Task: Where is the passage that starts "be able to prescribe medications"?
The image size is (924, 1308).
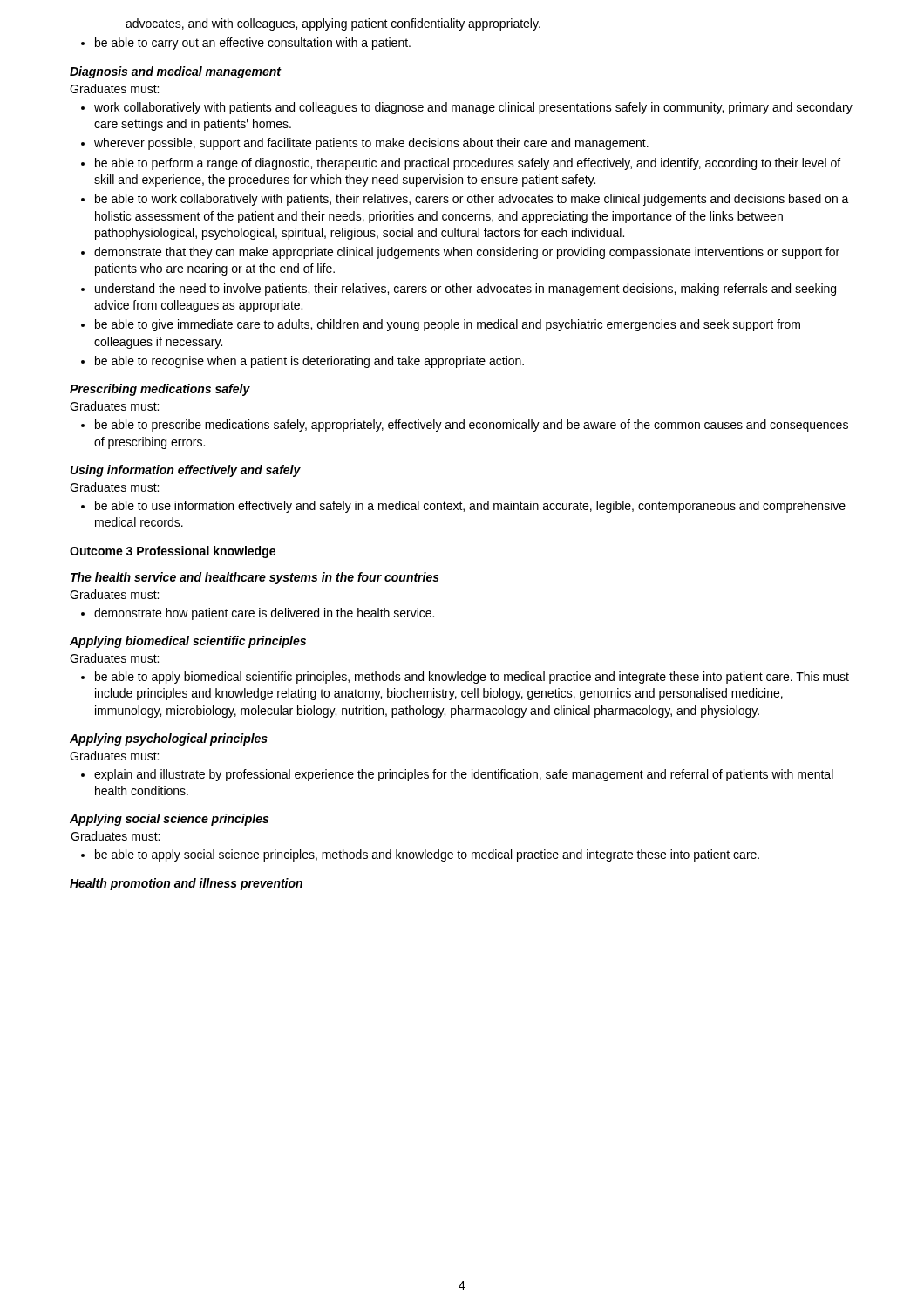Action: tap(474, 434)
